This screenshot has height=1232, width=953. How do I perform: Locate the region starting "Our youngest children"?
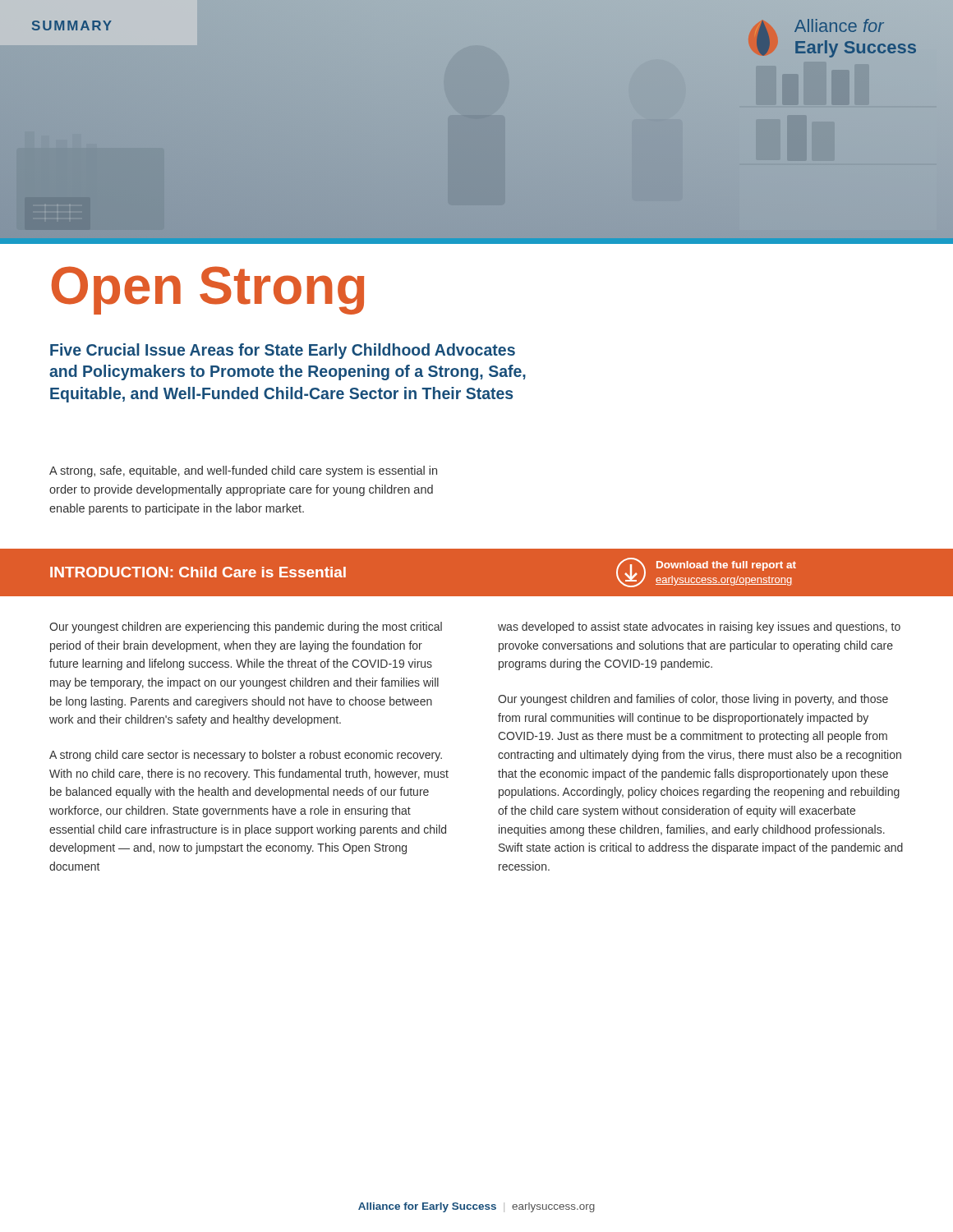click(x=251, y=747)
